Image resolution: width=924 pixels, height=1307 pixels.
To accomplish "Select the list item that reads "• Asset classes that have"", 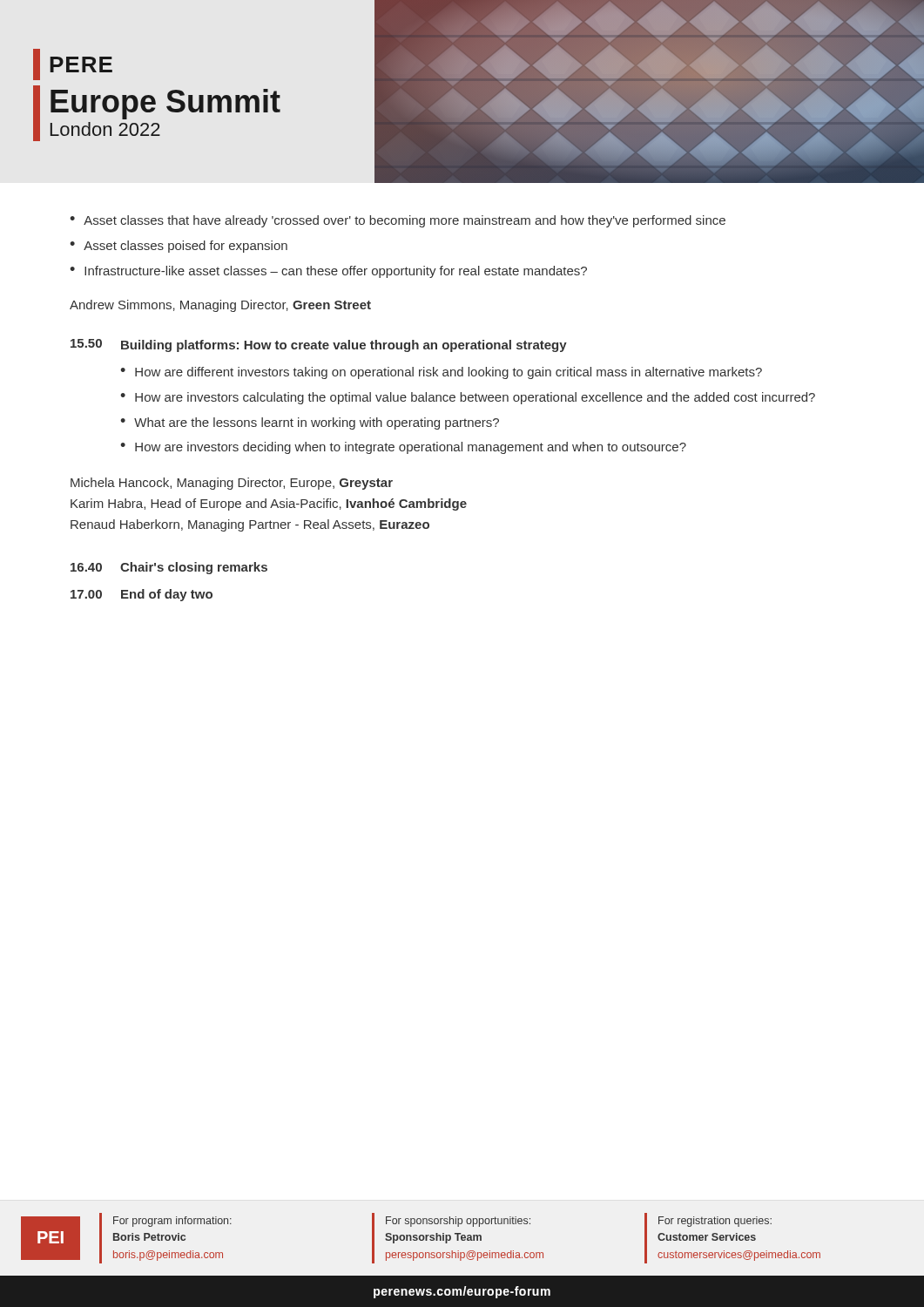I will point(398,220).
